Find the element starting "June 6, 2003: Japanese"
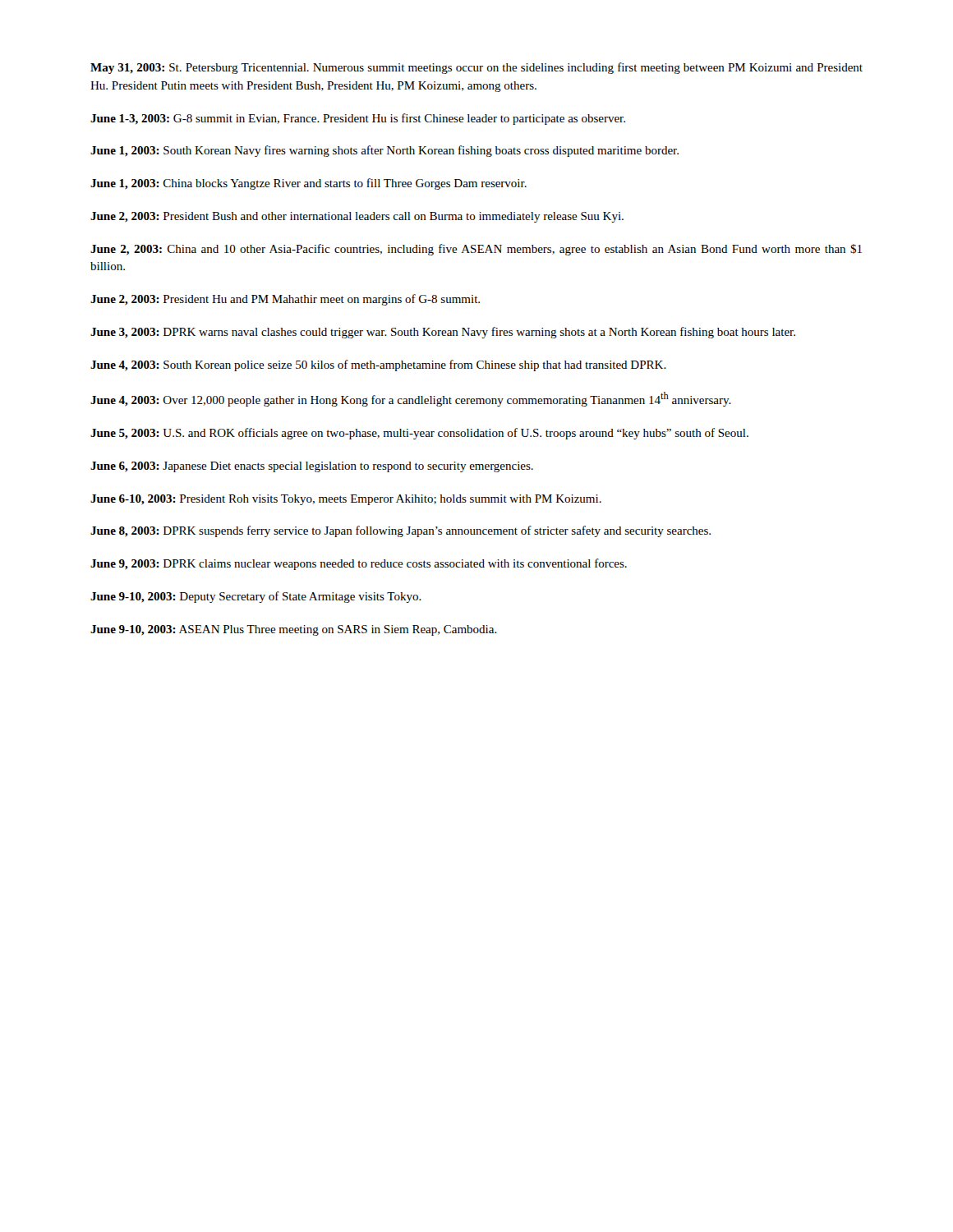 [312, 466]
